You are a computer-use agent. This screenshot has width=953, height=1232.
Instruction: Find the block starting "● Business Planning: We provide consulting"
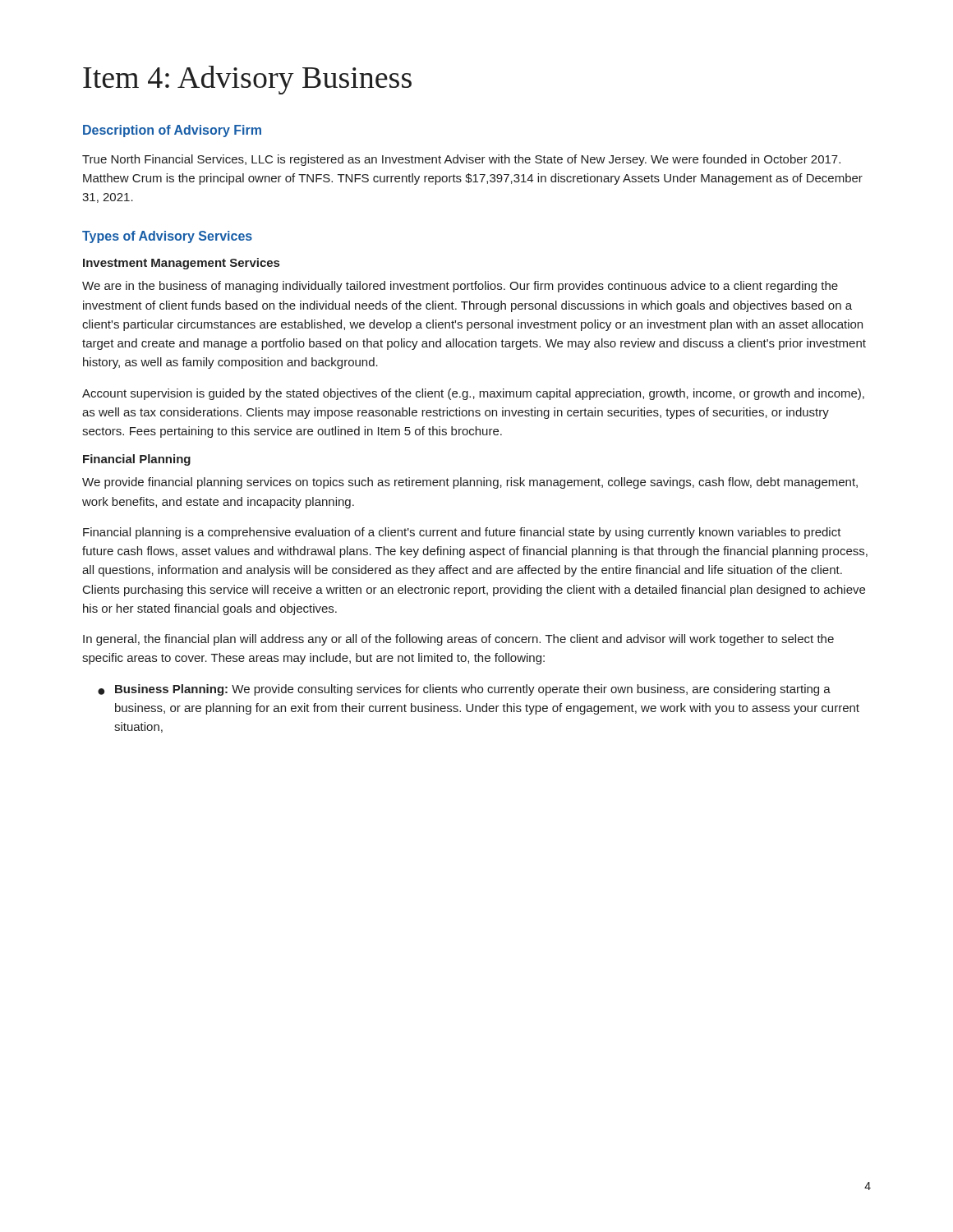484,708
